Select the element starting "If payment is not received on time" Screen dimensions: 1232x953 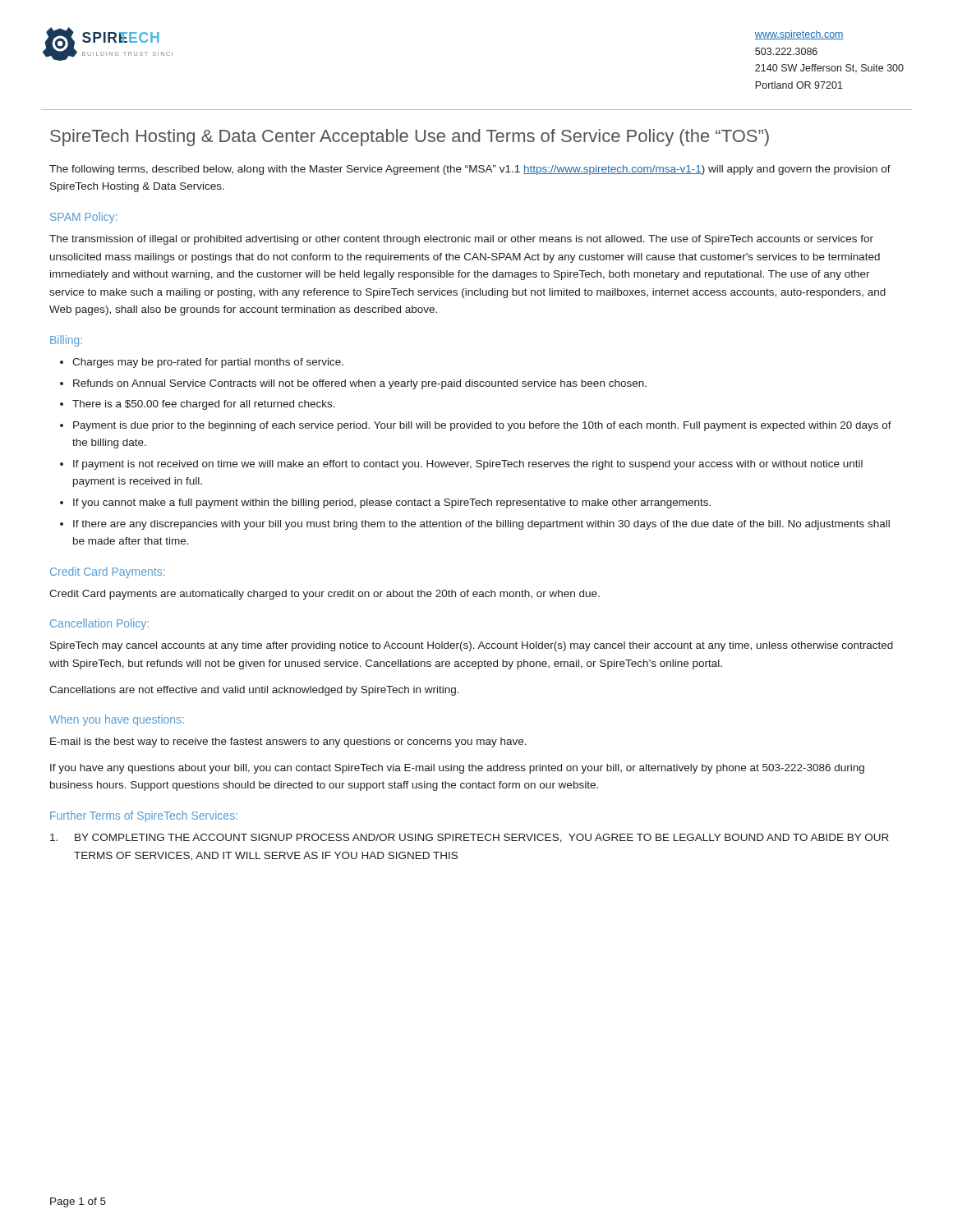468,472
